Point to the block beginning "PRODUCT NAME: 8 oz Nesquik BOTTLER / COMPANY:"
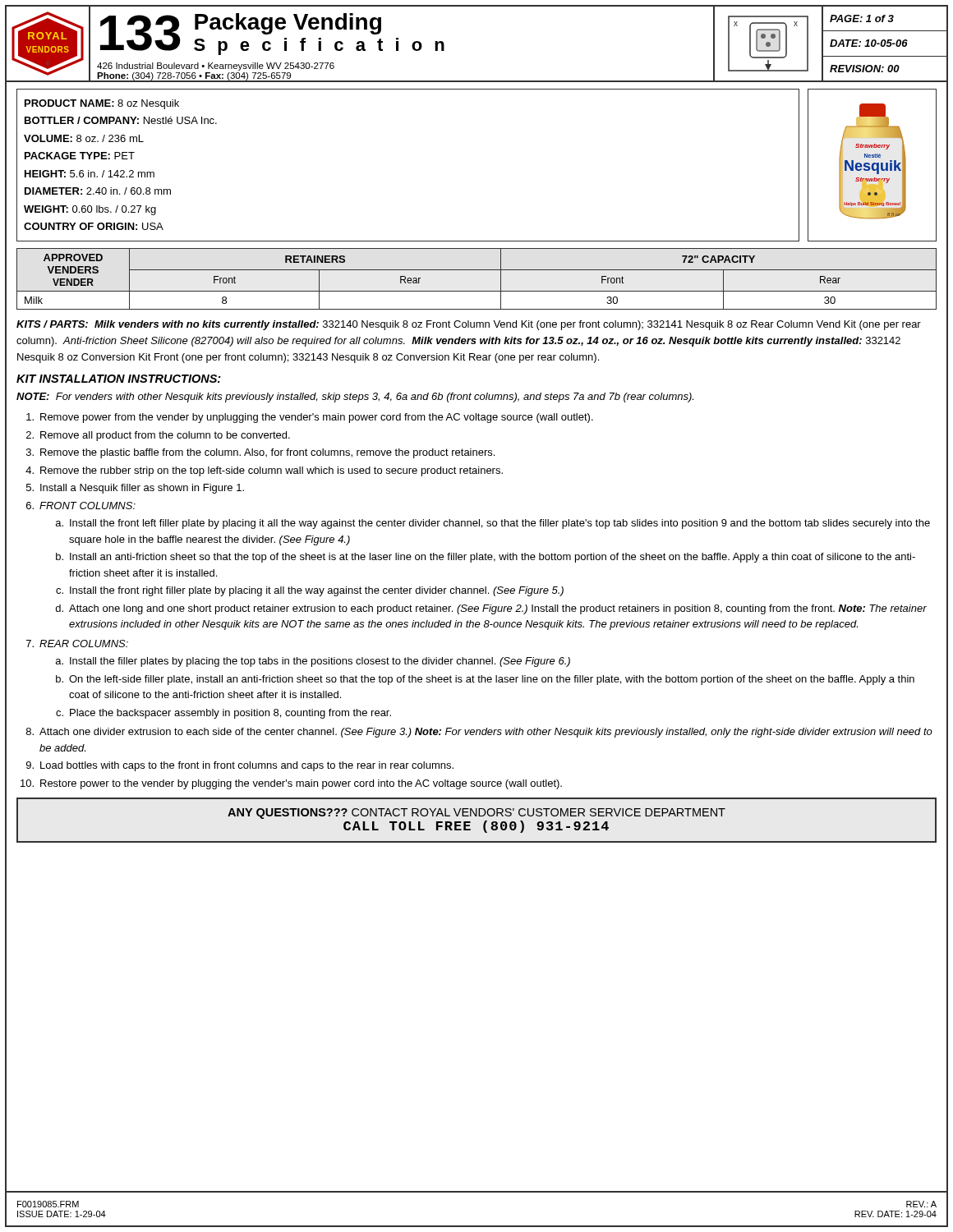 [x=121, y=165]
